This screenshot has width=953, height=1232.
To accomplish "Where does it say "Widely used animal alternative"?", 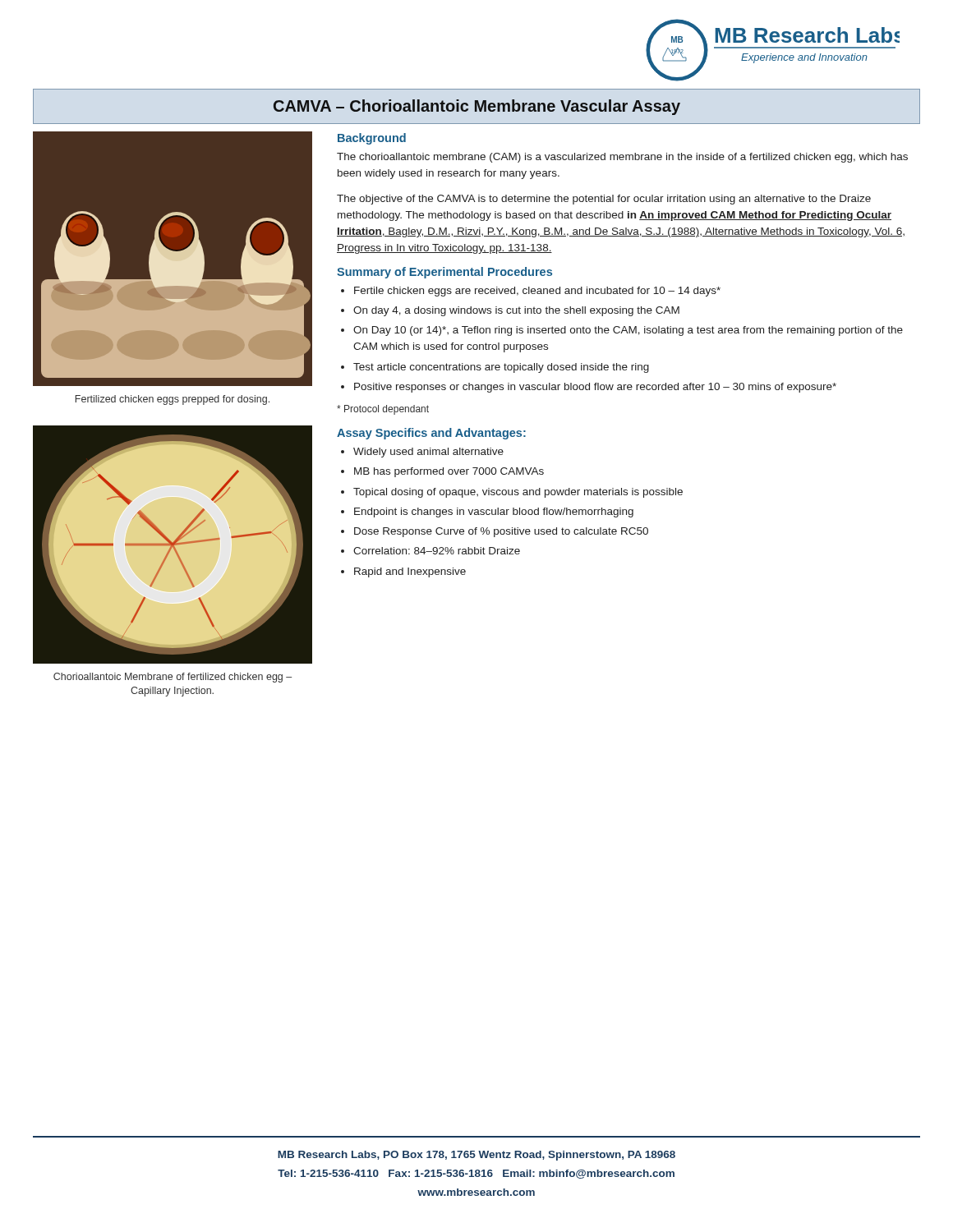I will (x=428, y=451).
